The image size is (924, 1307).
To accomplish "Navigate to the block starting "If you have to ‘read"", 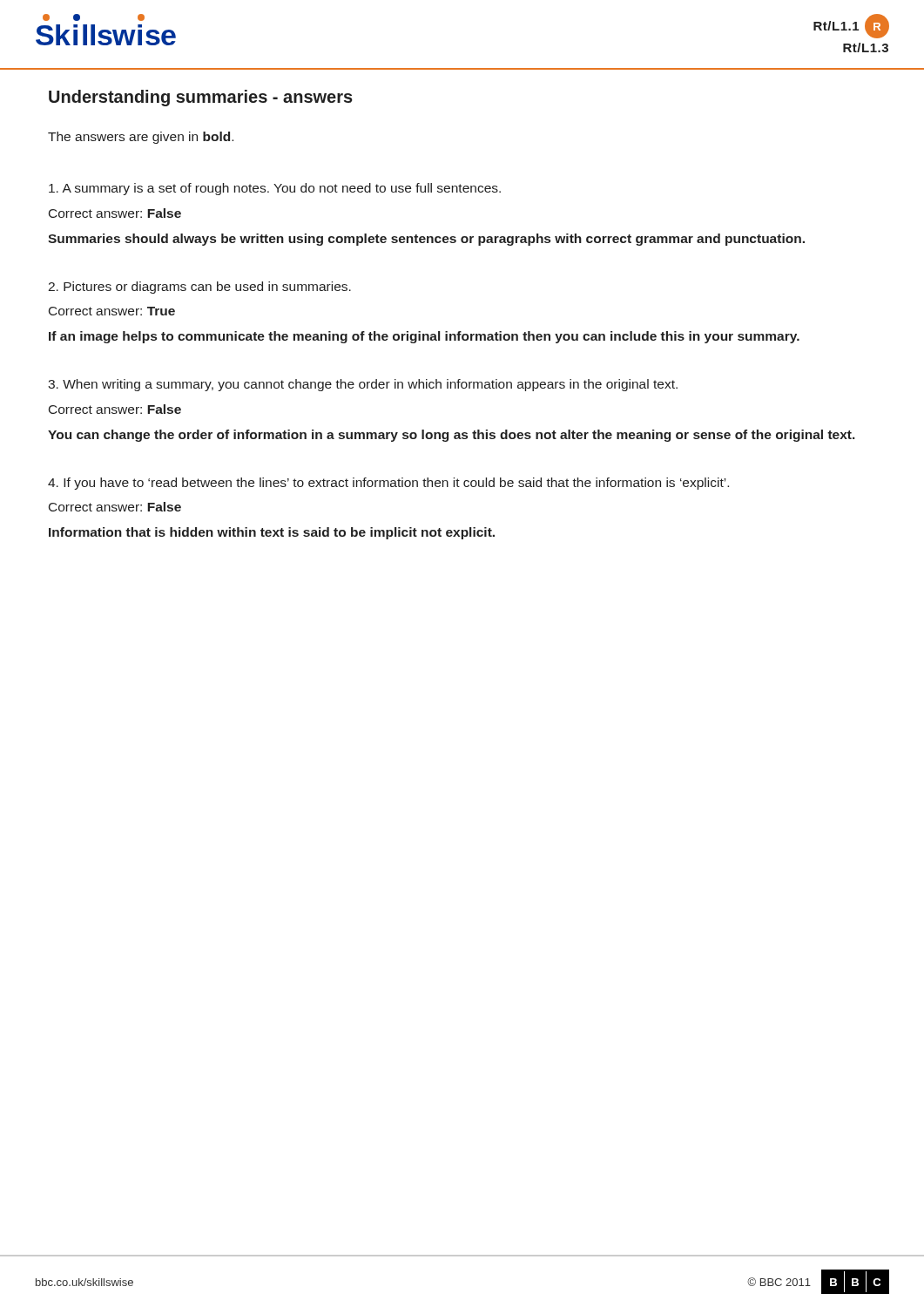I will click(x=389, y=482).
